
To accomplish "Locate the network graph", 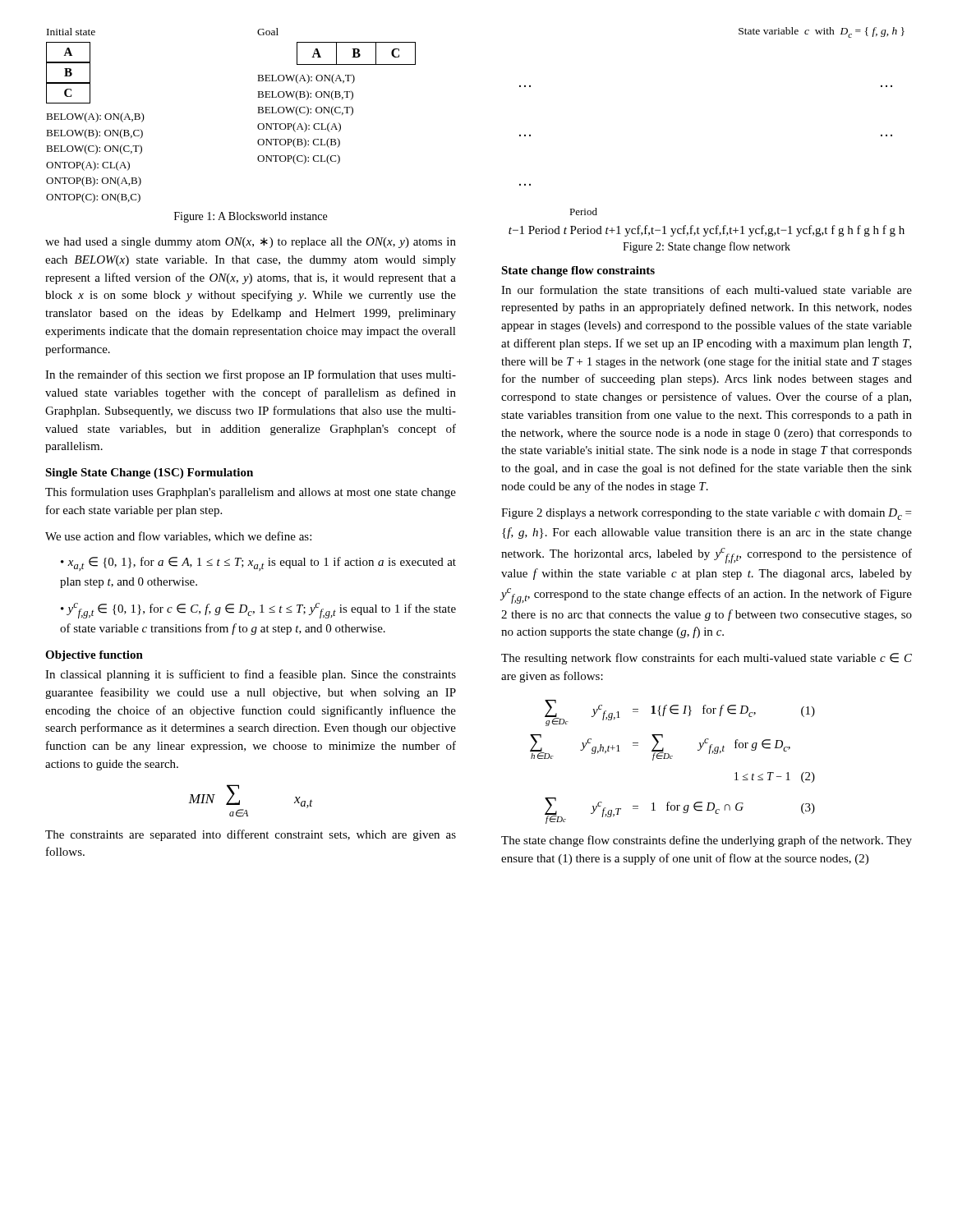I will [x=707, y=131].
